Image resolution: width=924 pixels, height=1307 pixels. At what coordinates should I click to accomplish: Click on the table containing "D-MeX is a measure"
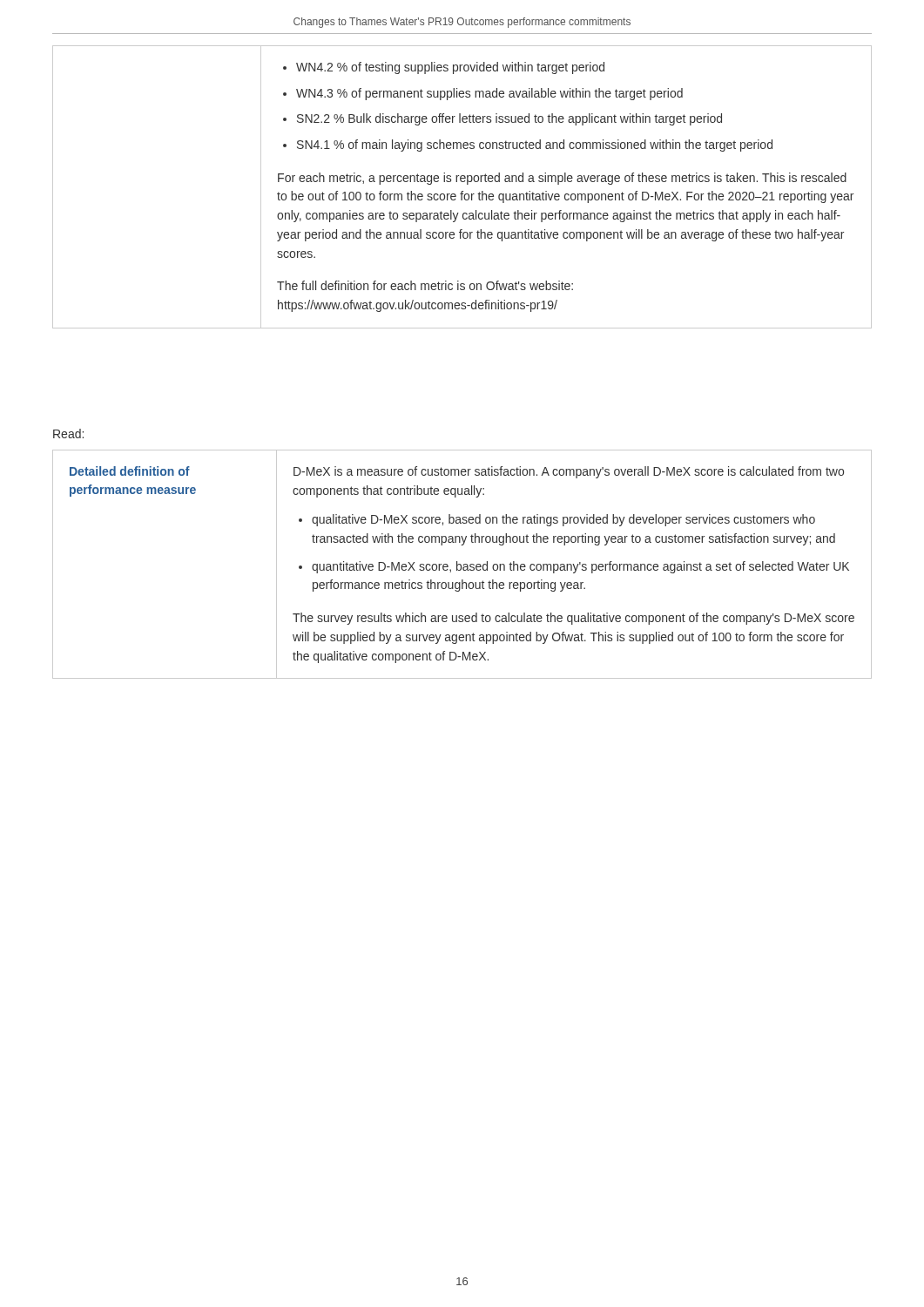click(462, 564)
